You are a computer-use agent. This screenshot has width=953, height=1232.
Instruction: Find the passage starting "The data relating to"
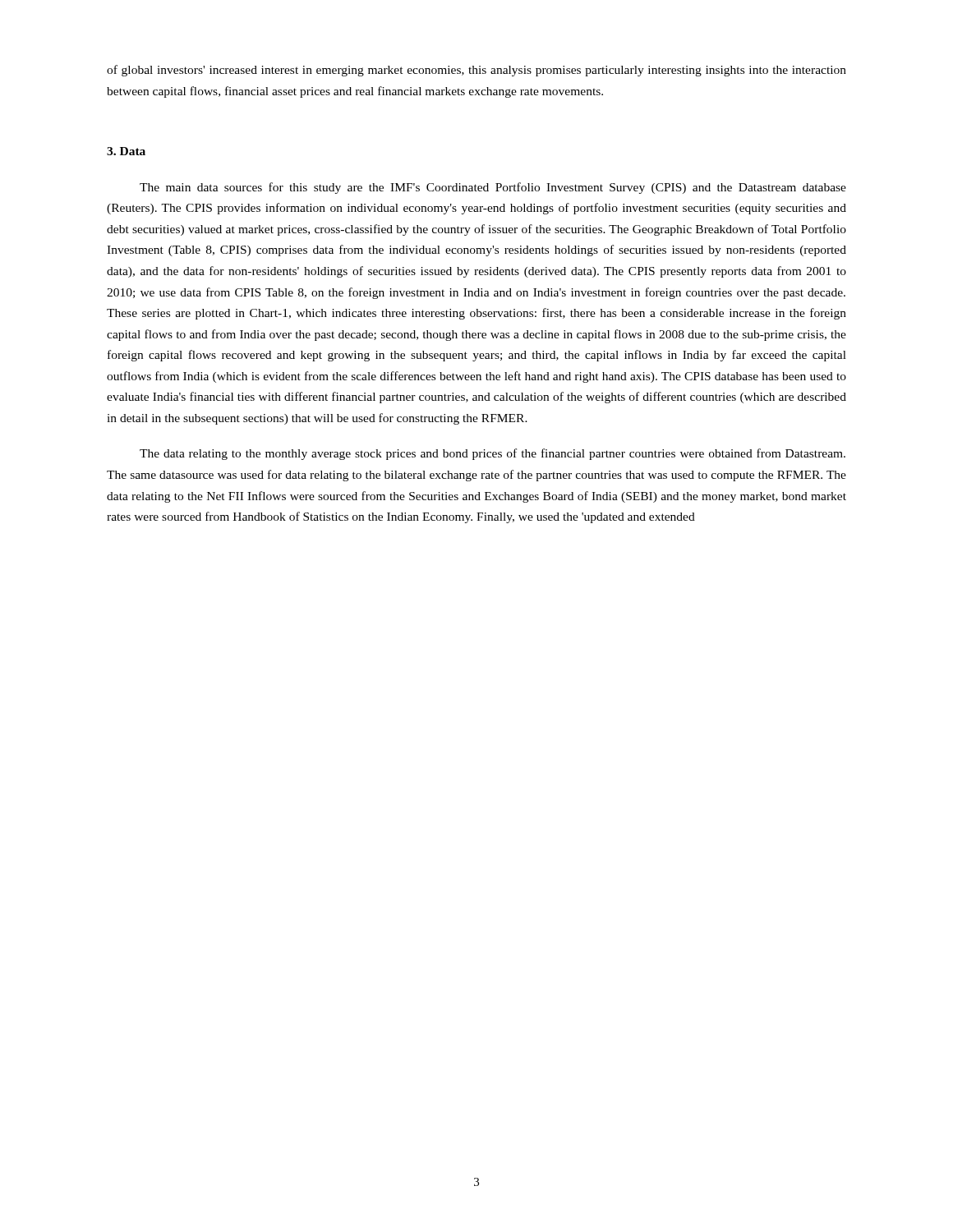coord(476,485)
